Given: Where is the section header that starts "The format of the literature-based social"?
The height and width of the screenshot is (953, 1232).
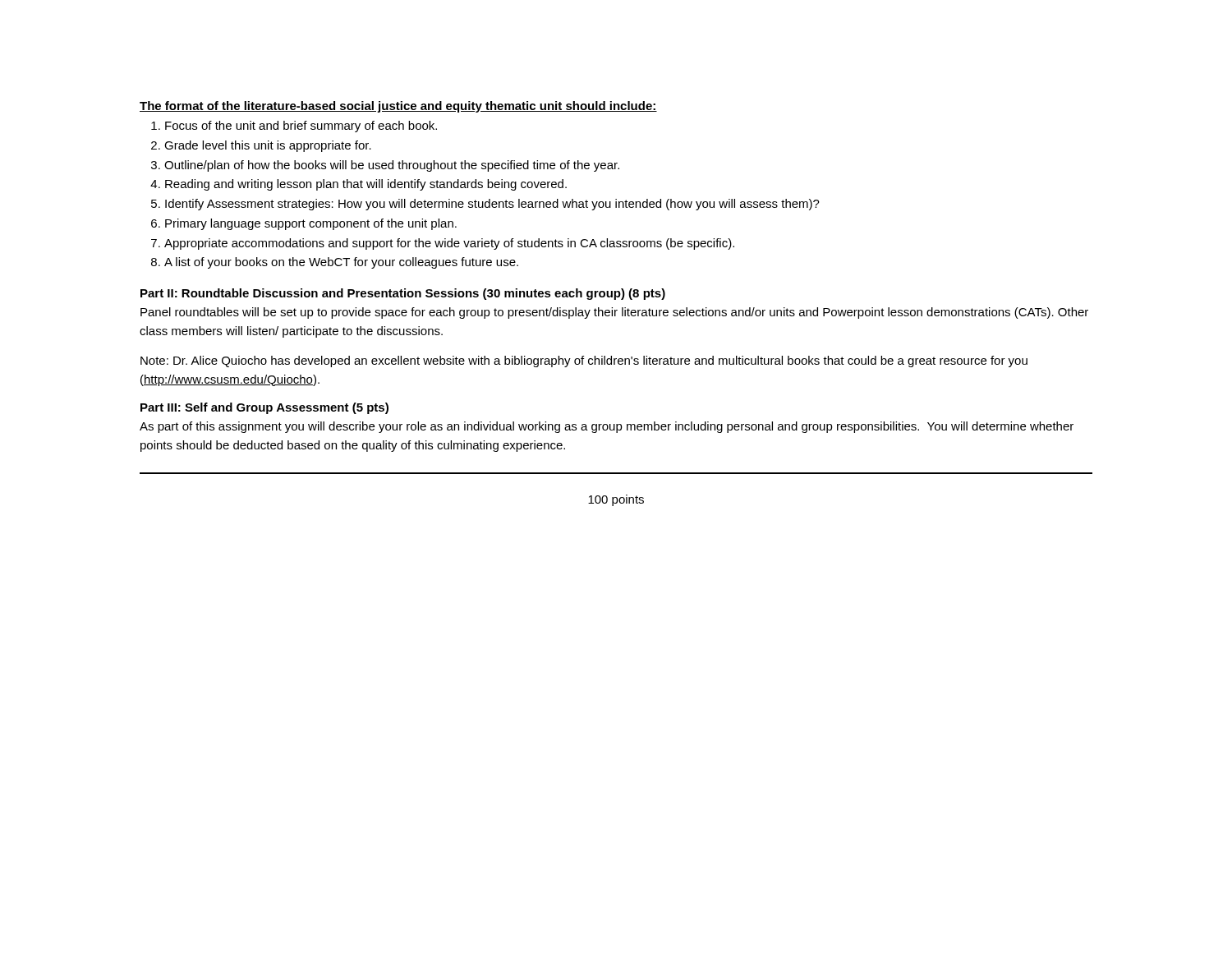Looking at the screenshot, I should 398,106.
